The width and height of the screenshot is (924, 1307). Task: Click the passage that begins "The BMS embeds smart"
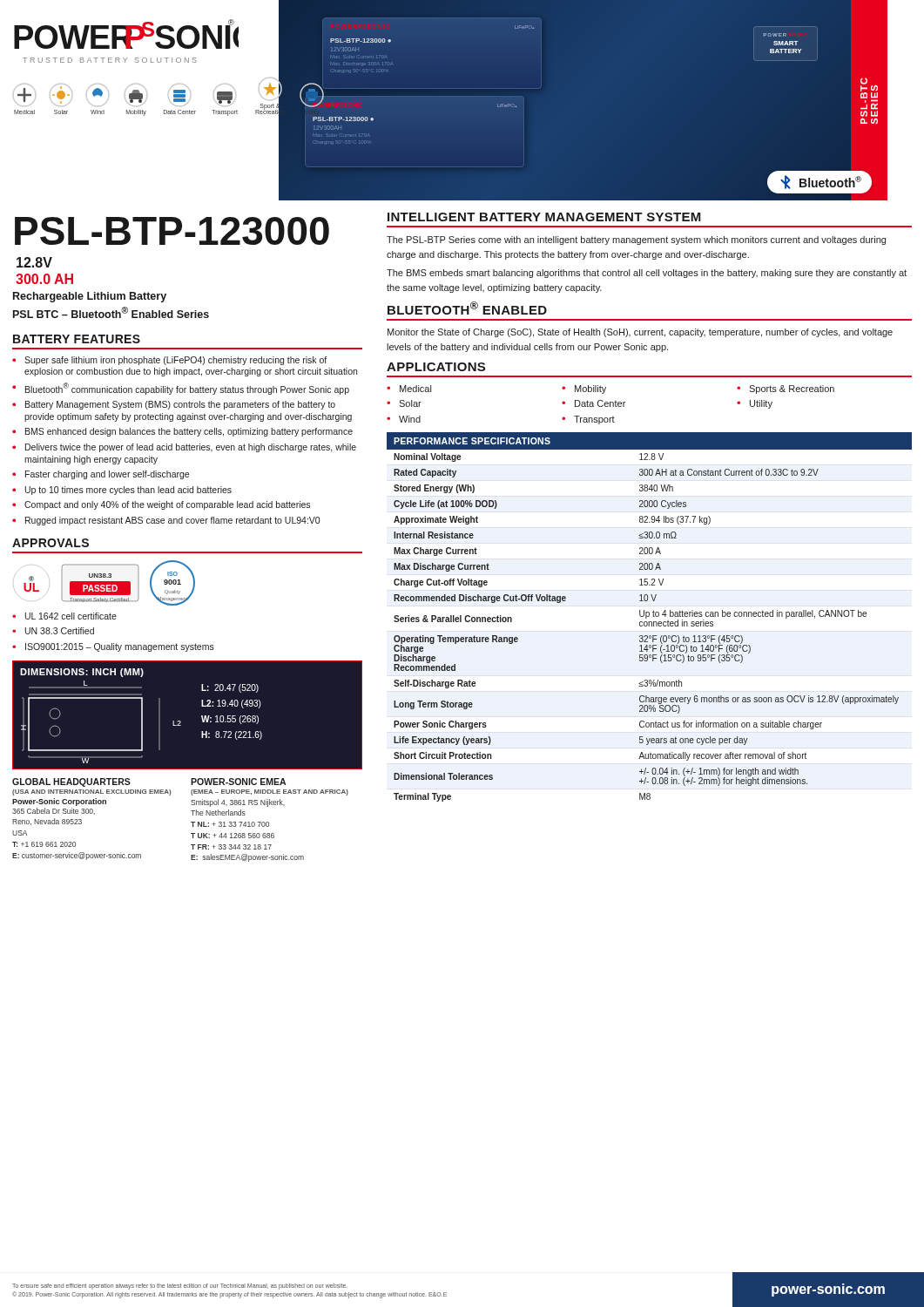[647, 280]
